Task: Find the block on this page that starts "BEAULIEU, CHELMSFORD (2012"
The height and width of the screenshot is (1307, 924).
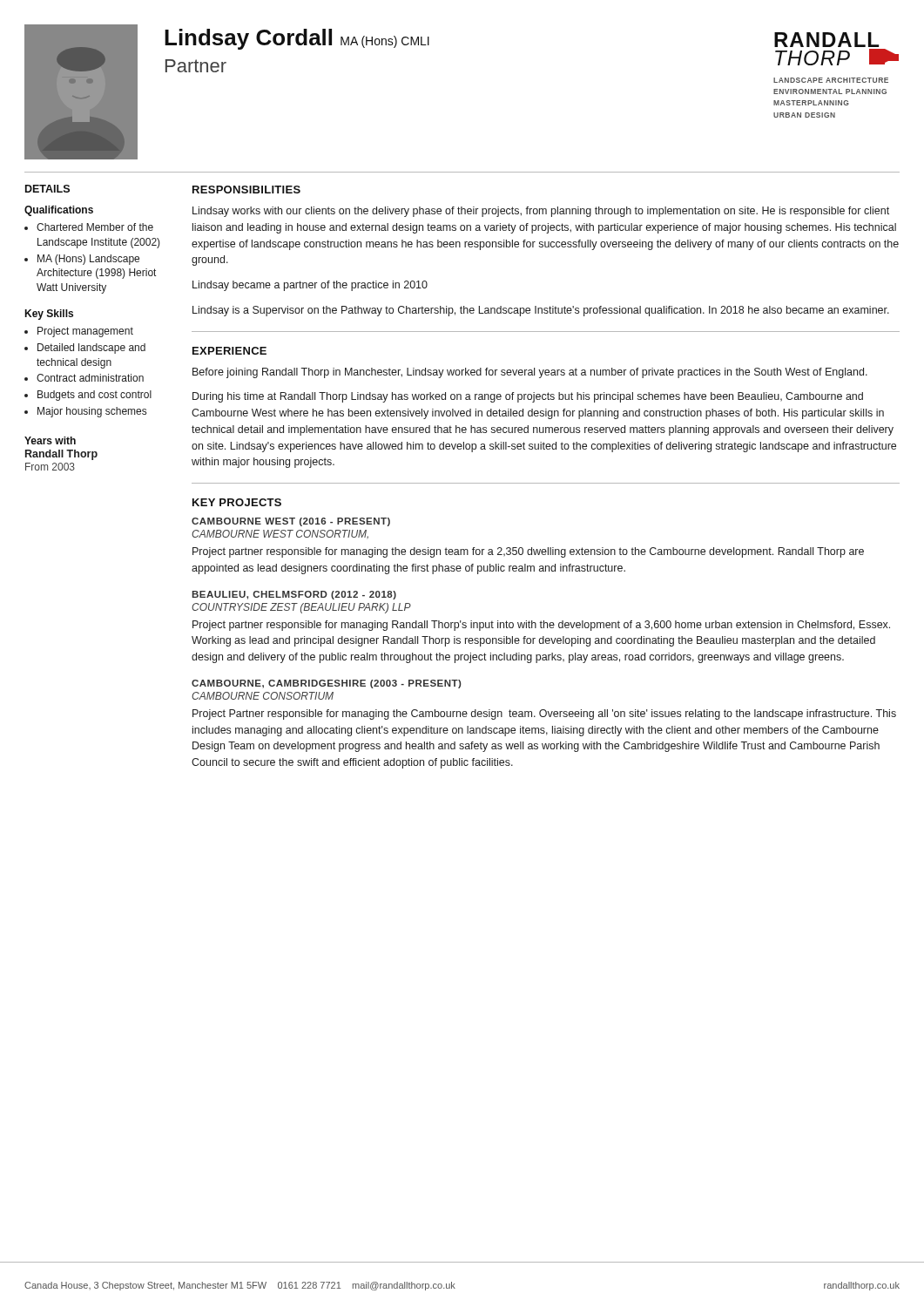Action: tap(294, 594)
